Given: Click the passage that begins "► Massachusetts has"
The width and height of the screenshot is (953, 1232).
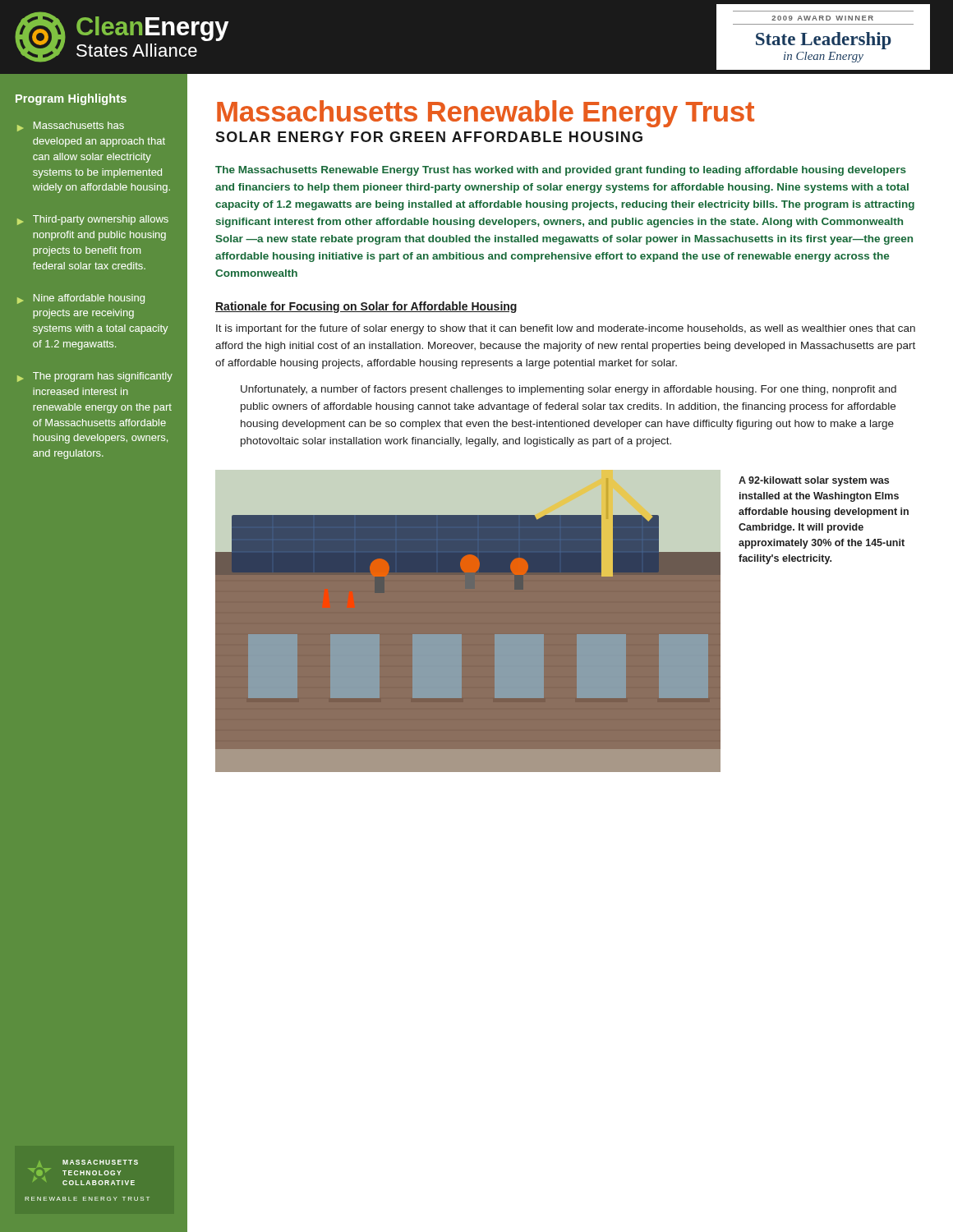Looking at the screenshot, I should 94,157.
